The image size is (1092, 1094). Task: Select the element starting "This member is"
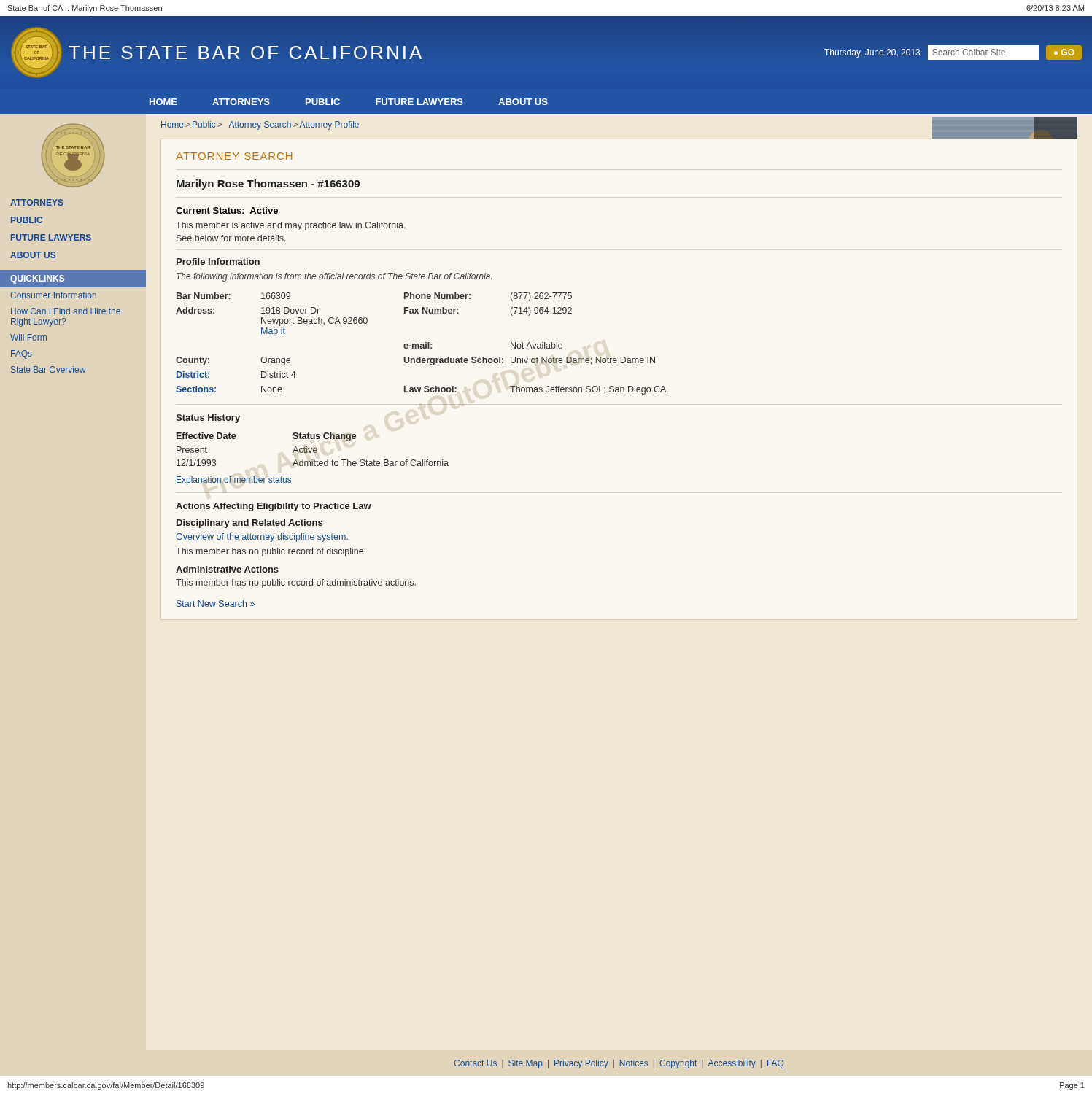tap(291, 225)
